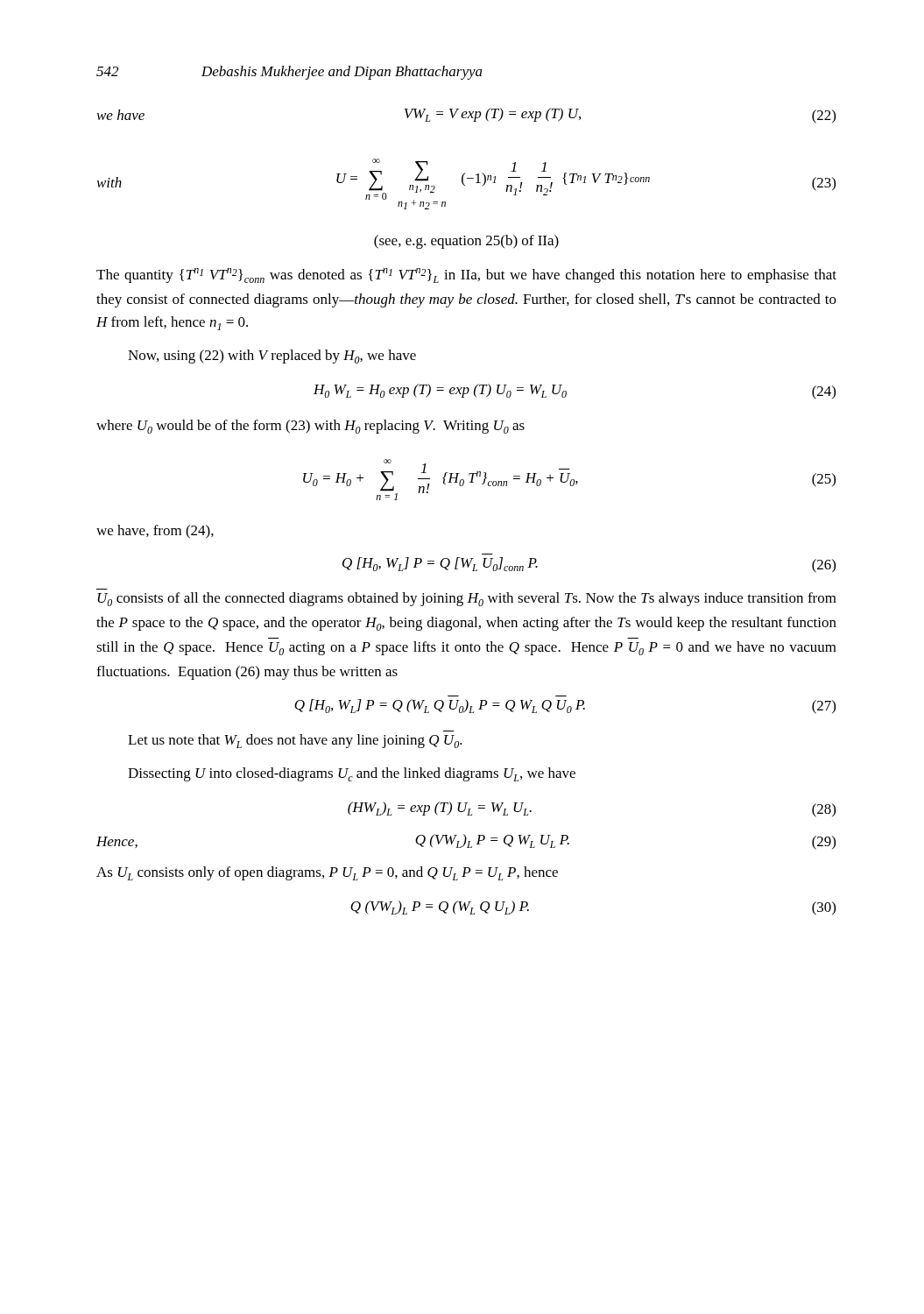924x1314 pixels.
Task: Locate the block of text that opens with "The quantity {Tn1 VTn2}conn"
Action: pos(466,299)
